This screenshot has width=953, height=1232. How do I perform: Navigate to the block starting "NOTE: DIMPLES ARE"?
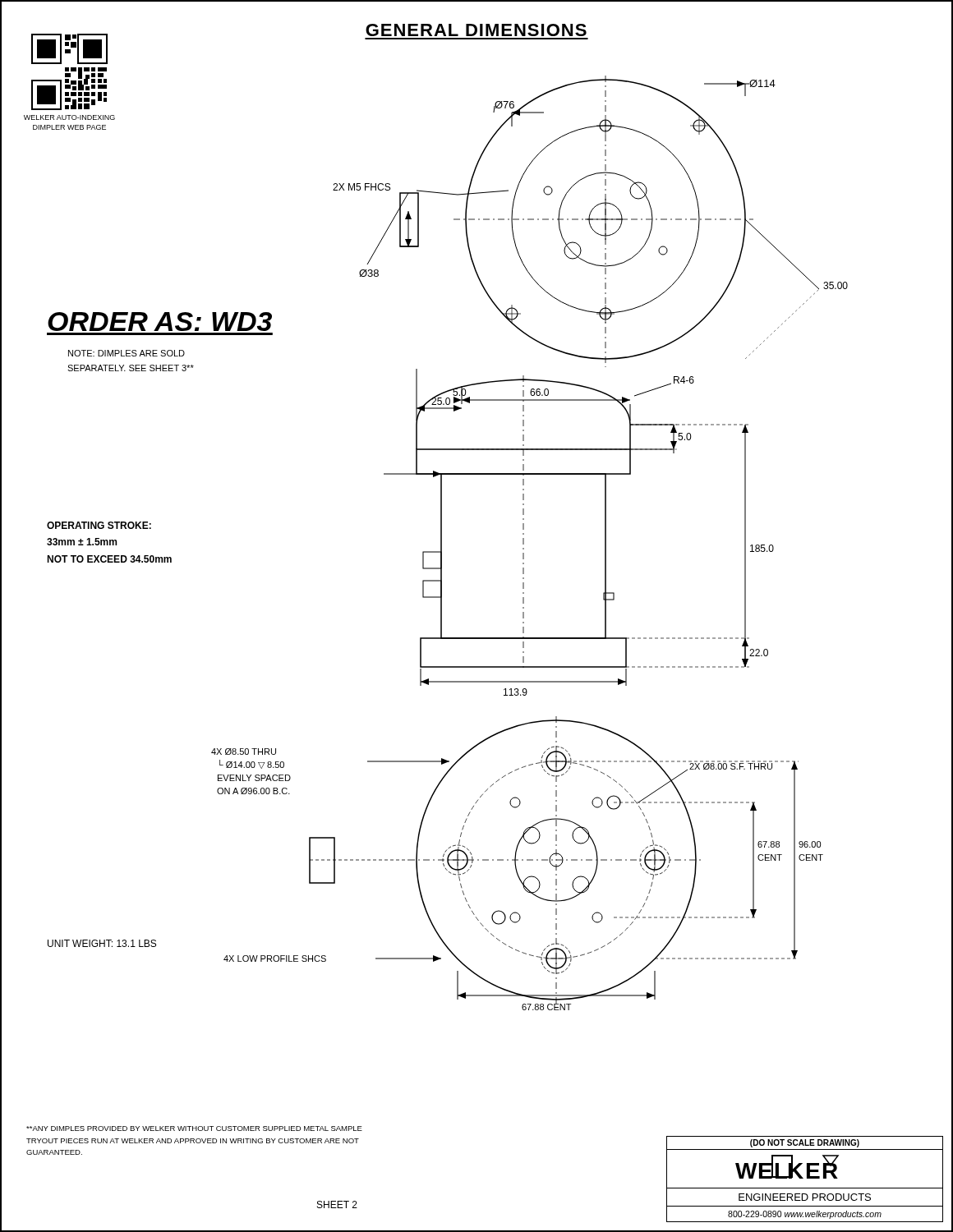coord(131,360)
